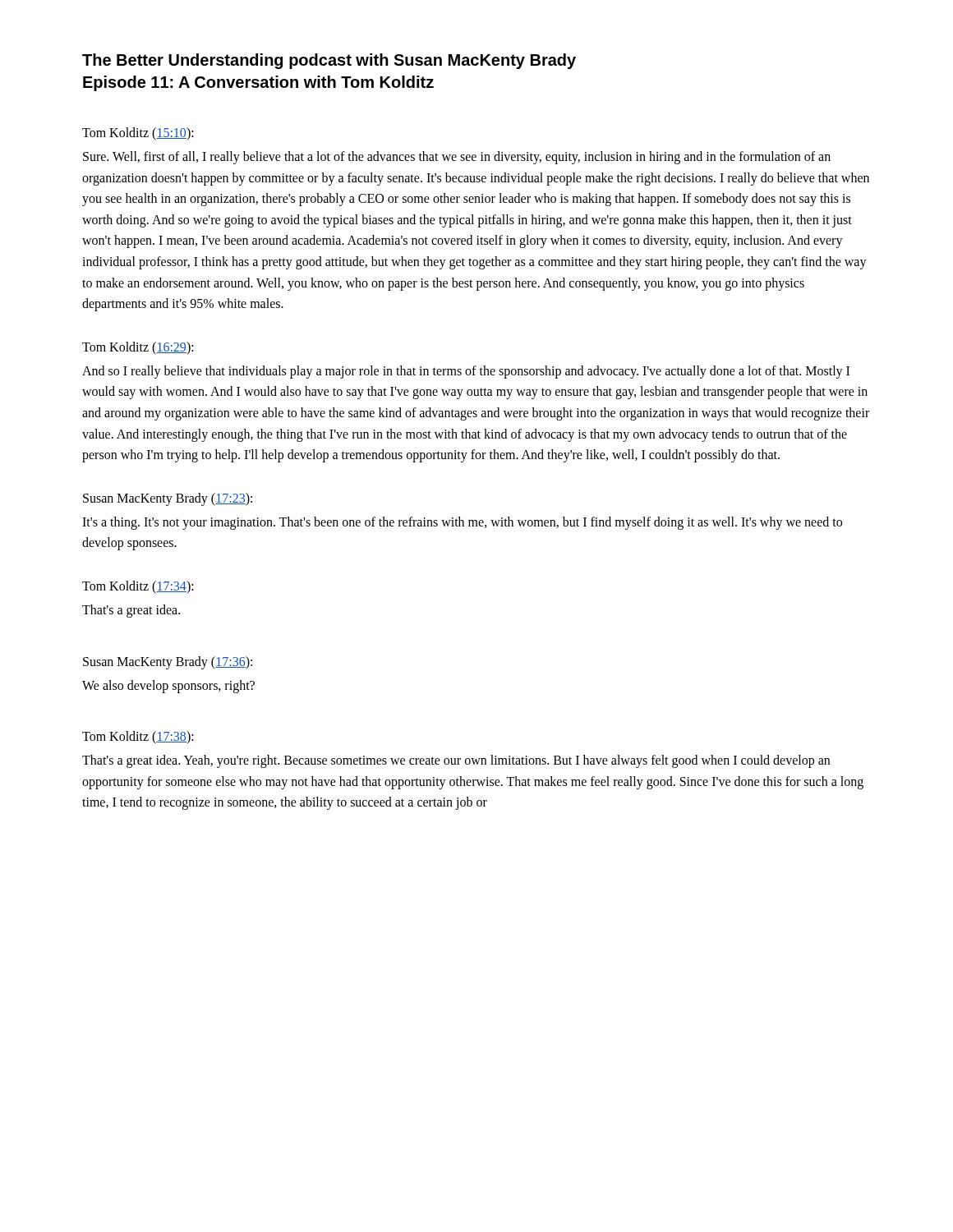
Task: Select the region starting "Susan MacKenty Brady (17:36):"
Action: [168, 661]
